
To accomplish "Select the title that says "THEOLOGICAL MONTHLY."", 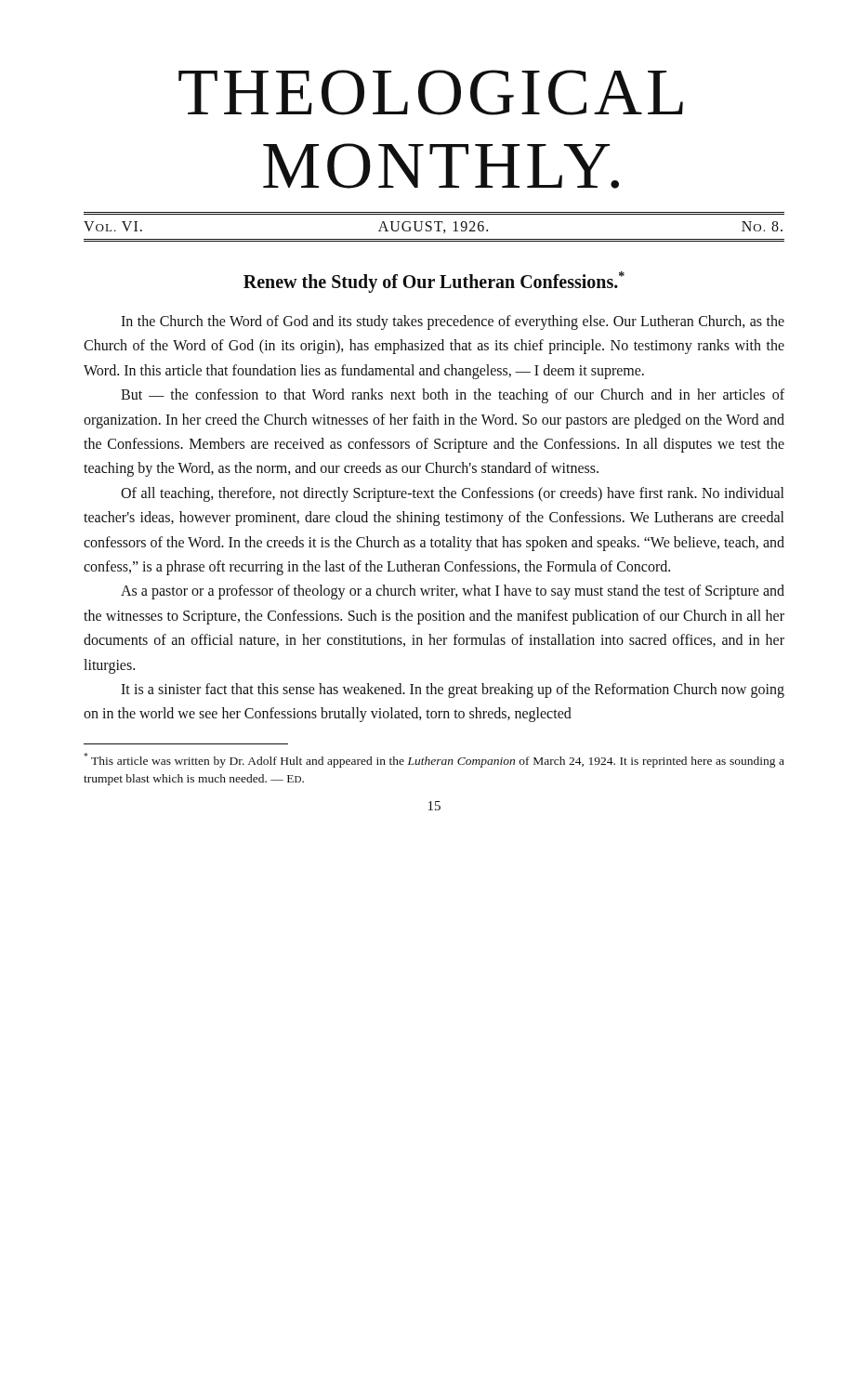I will pos(434,129).
